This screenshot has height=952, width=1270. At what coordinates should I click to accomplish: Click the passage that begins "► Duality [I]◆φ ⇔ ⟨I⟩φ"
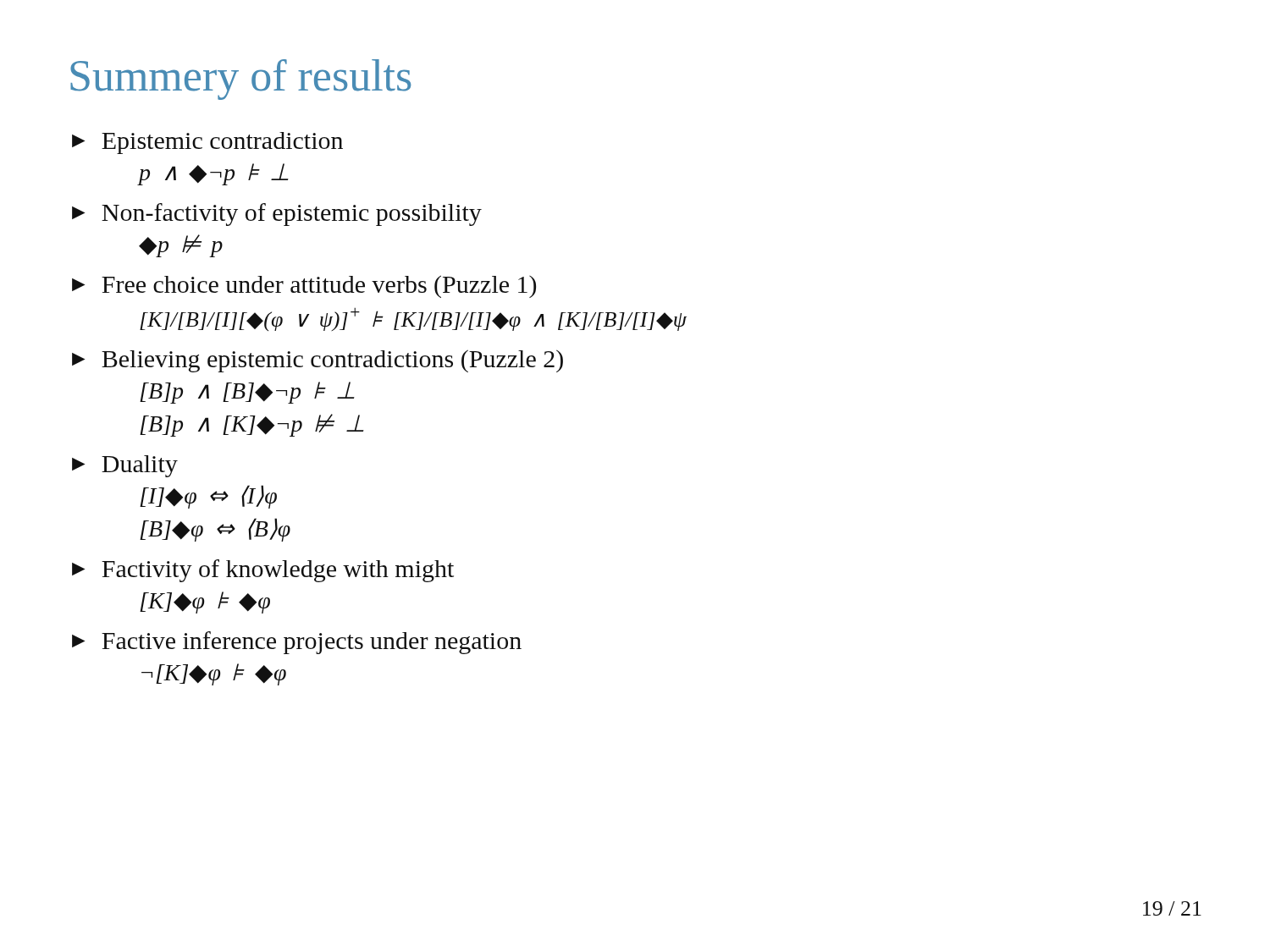(125, 466)
